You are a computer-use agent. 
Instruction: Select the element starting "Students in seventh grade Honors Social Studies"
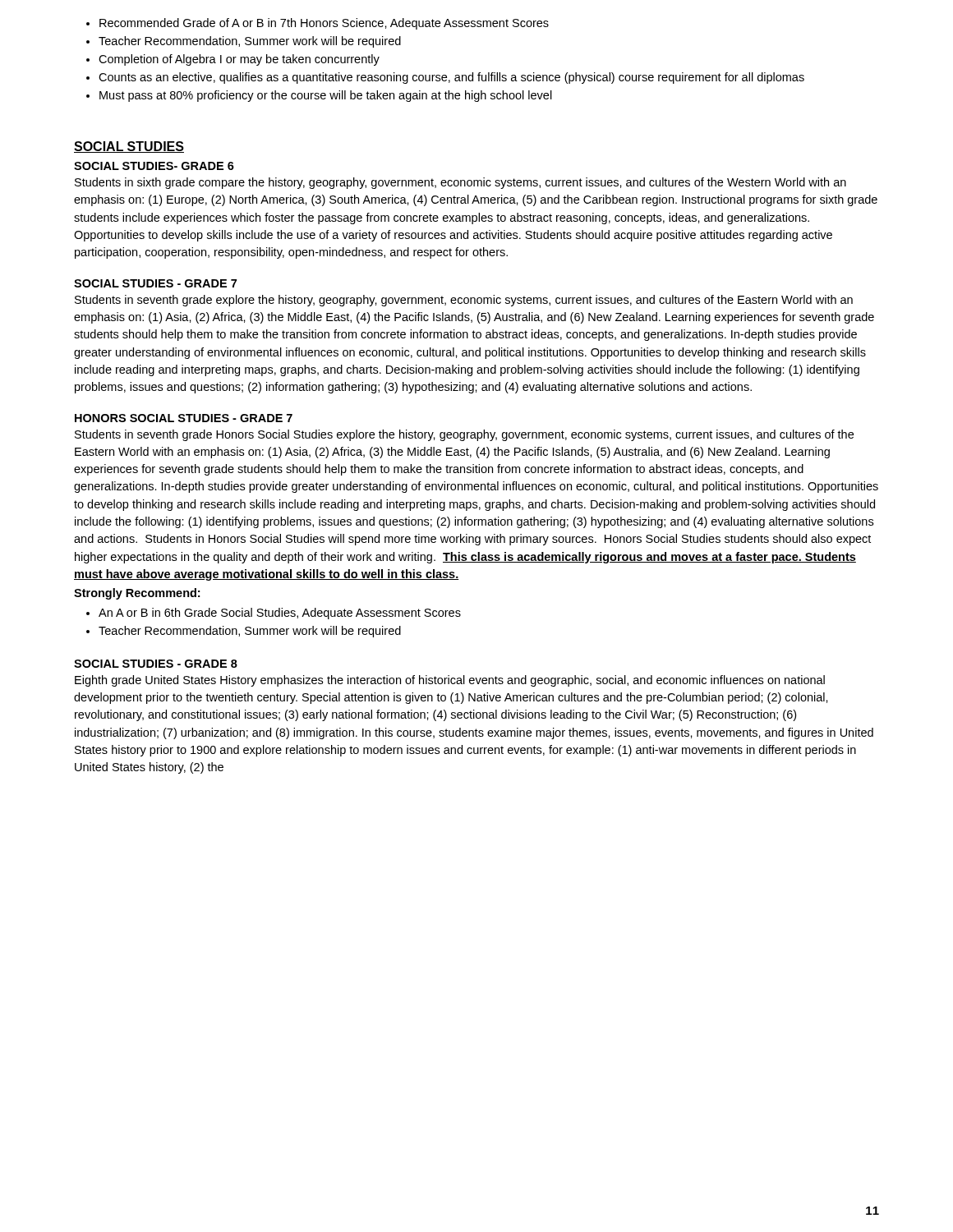[476, 504]
